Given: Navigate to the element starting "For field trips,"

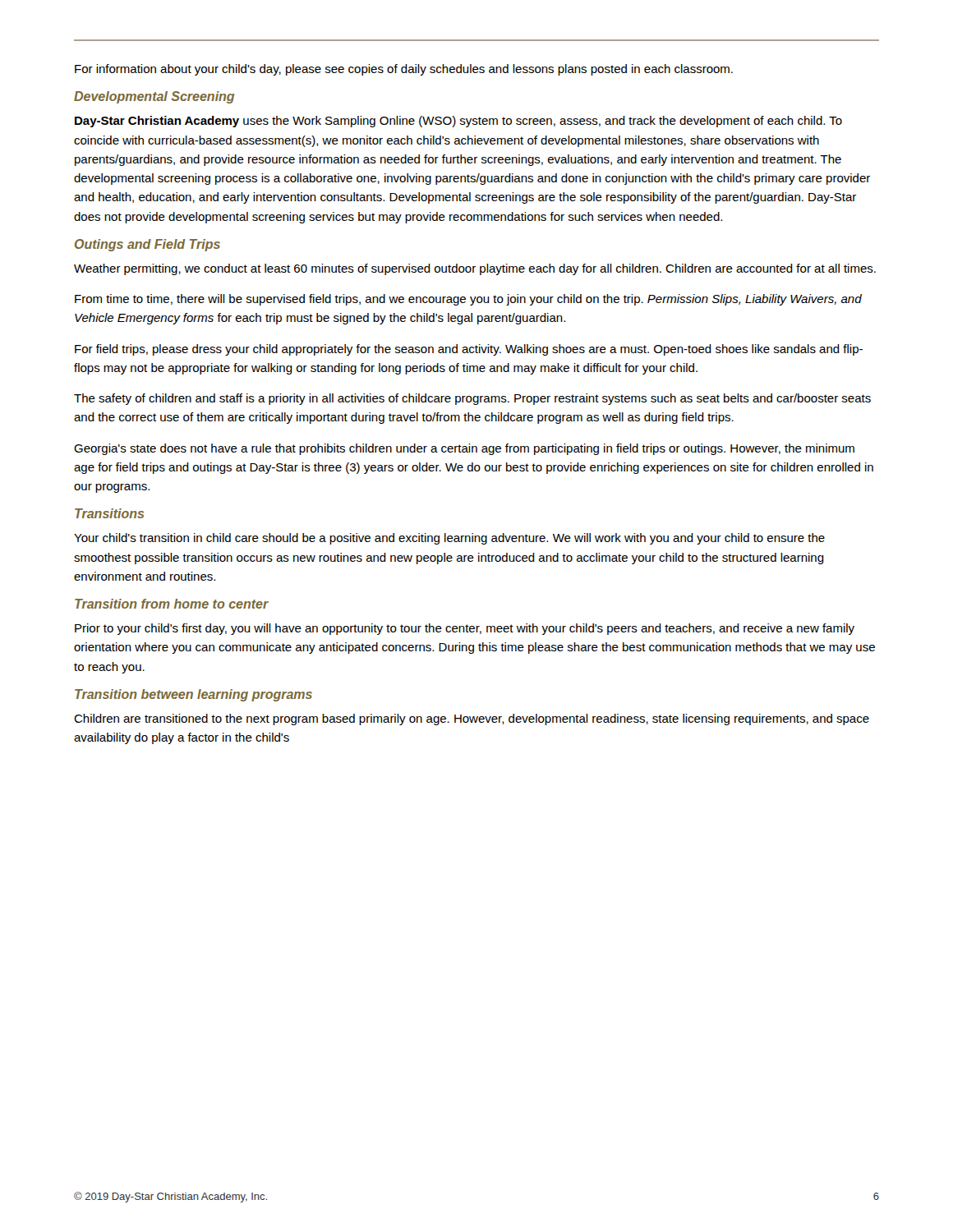Looking at the screenshot, I should (x=468, y=358).
